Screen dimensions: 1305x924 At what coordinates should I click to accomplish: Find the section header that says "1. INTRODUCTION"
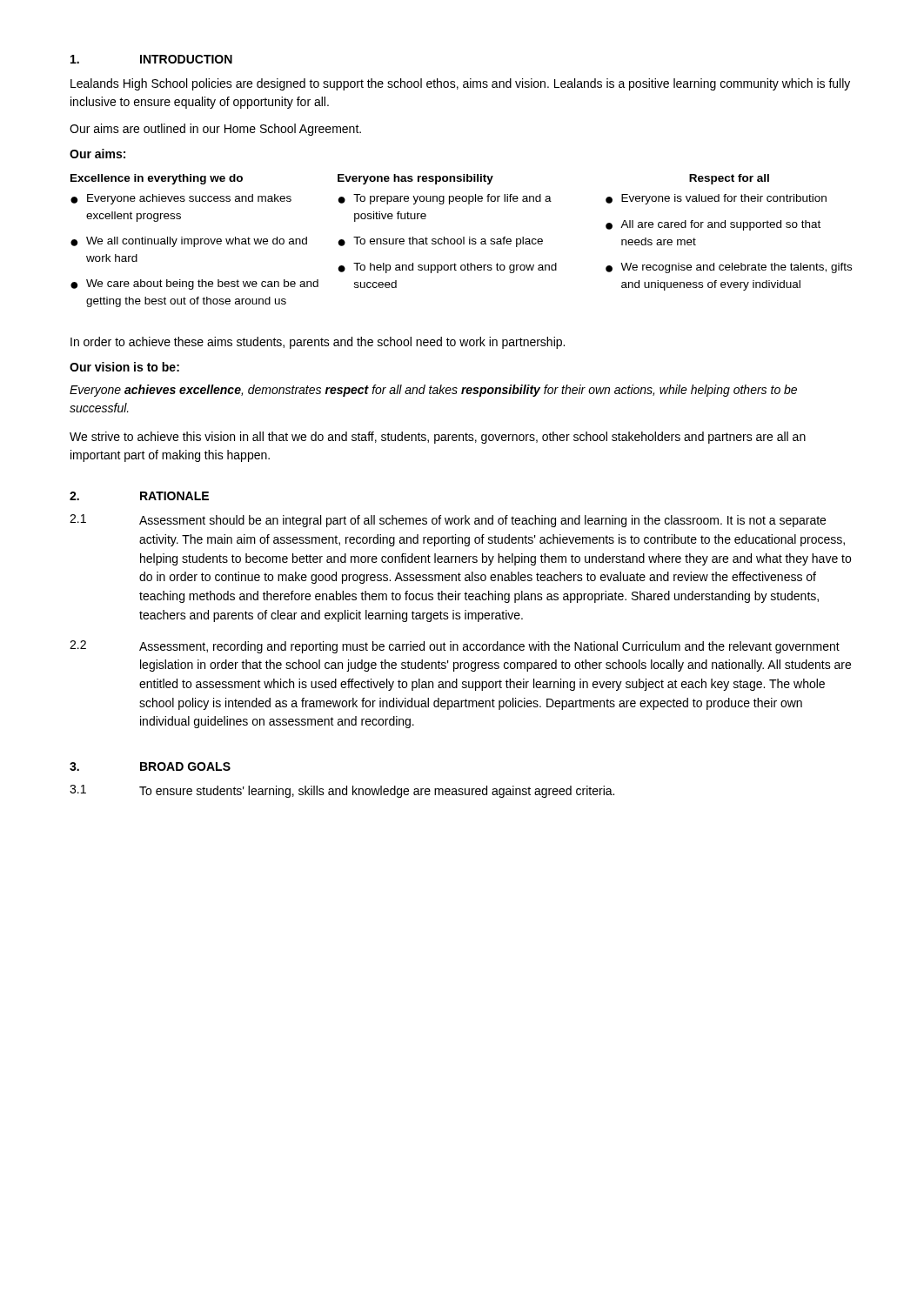151,59
